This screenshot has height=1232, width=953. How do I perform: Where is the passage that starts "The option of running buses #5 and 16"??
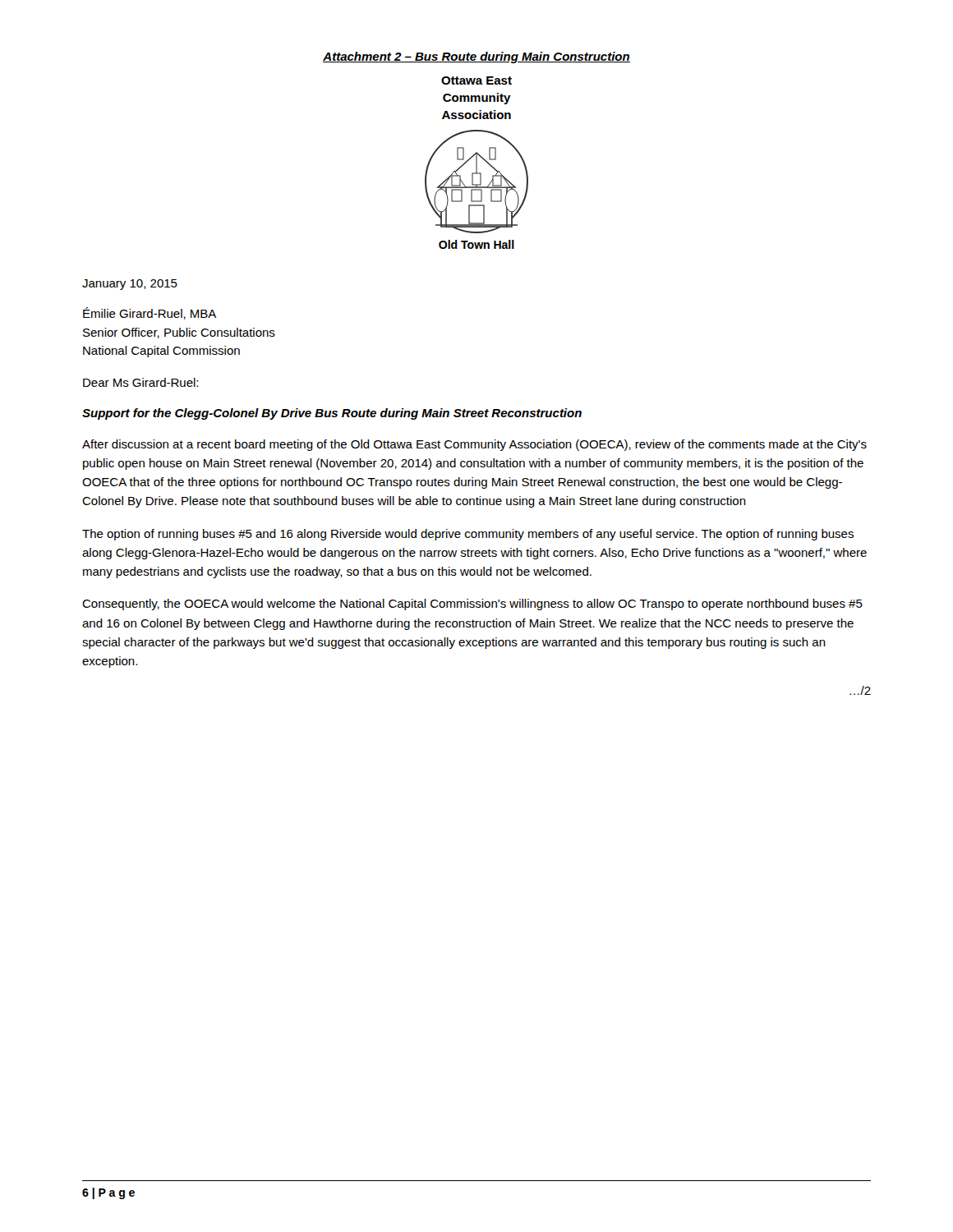click(475, 552)
